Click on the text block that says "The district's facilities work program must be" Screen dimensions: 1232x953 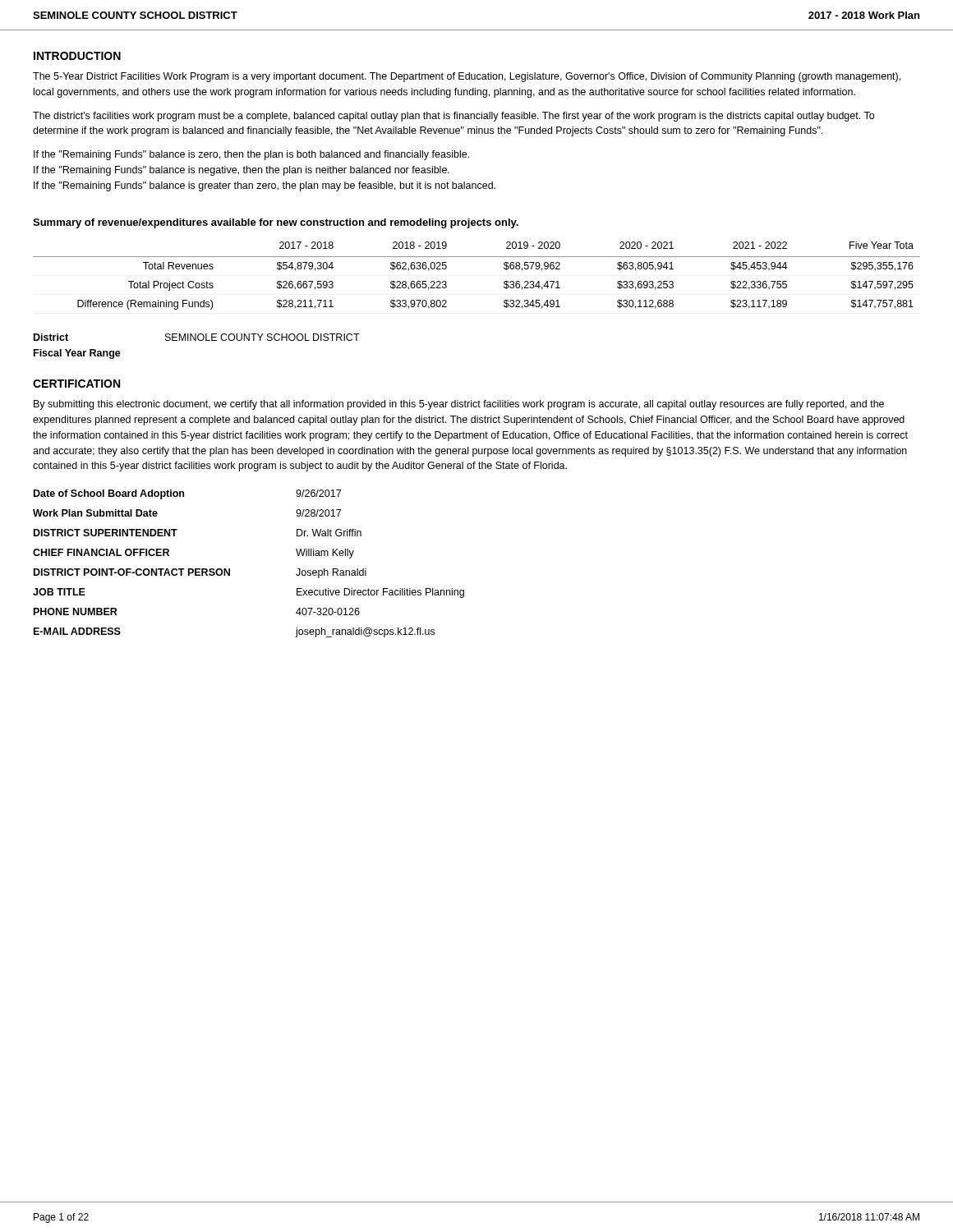click(x=454, y=123)
